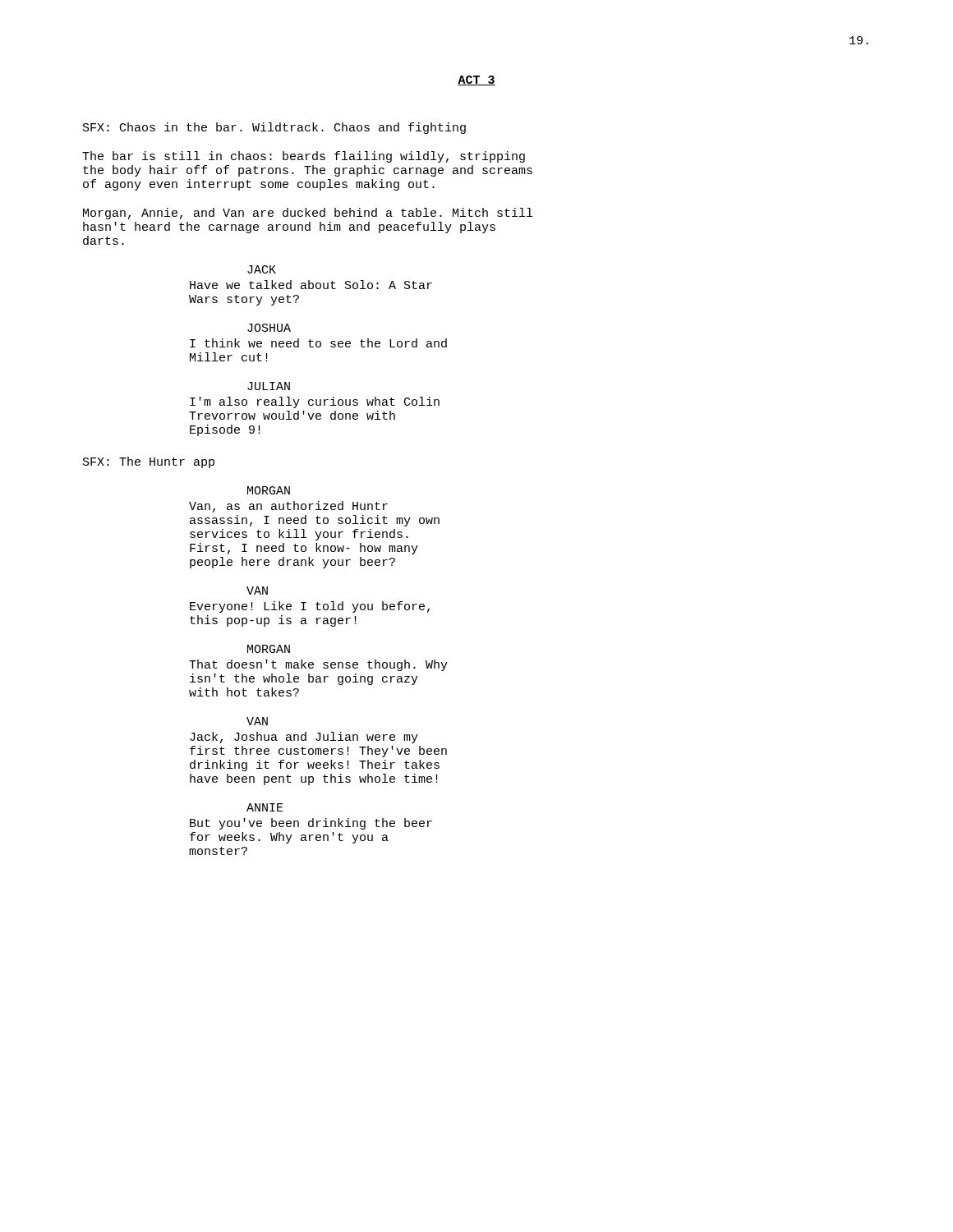Image resolution: width=953 pixels, height=1232 pixels.
Task: Locate the block of text that opens with "MORGAN Van, as an authorized Huntrassassin, I need"
Action: tap(269, 490)
